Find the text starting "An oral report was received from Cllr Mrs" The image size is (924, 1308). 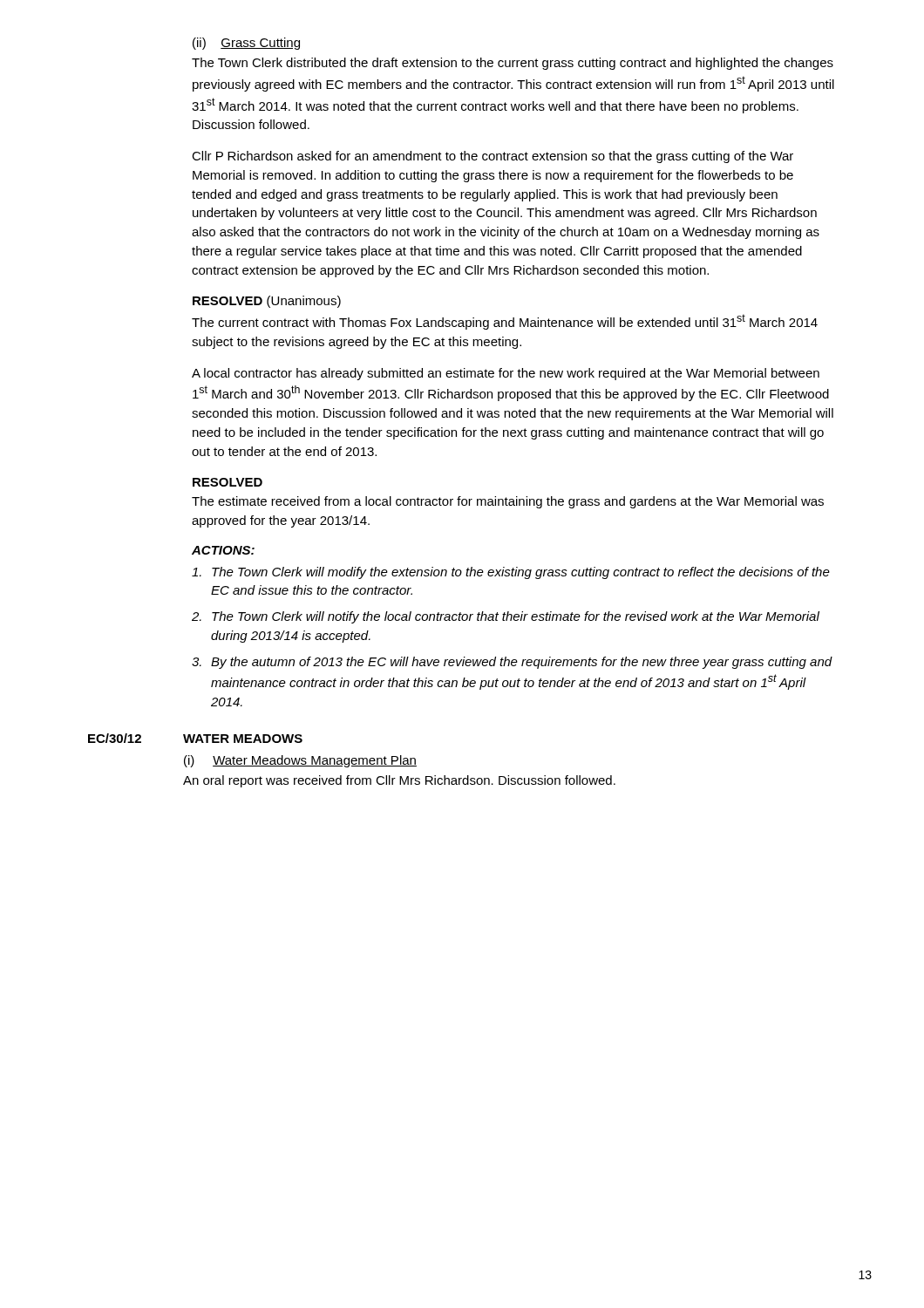(x=400, y=780)
